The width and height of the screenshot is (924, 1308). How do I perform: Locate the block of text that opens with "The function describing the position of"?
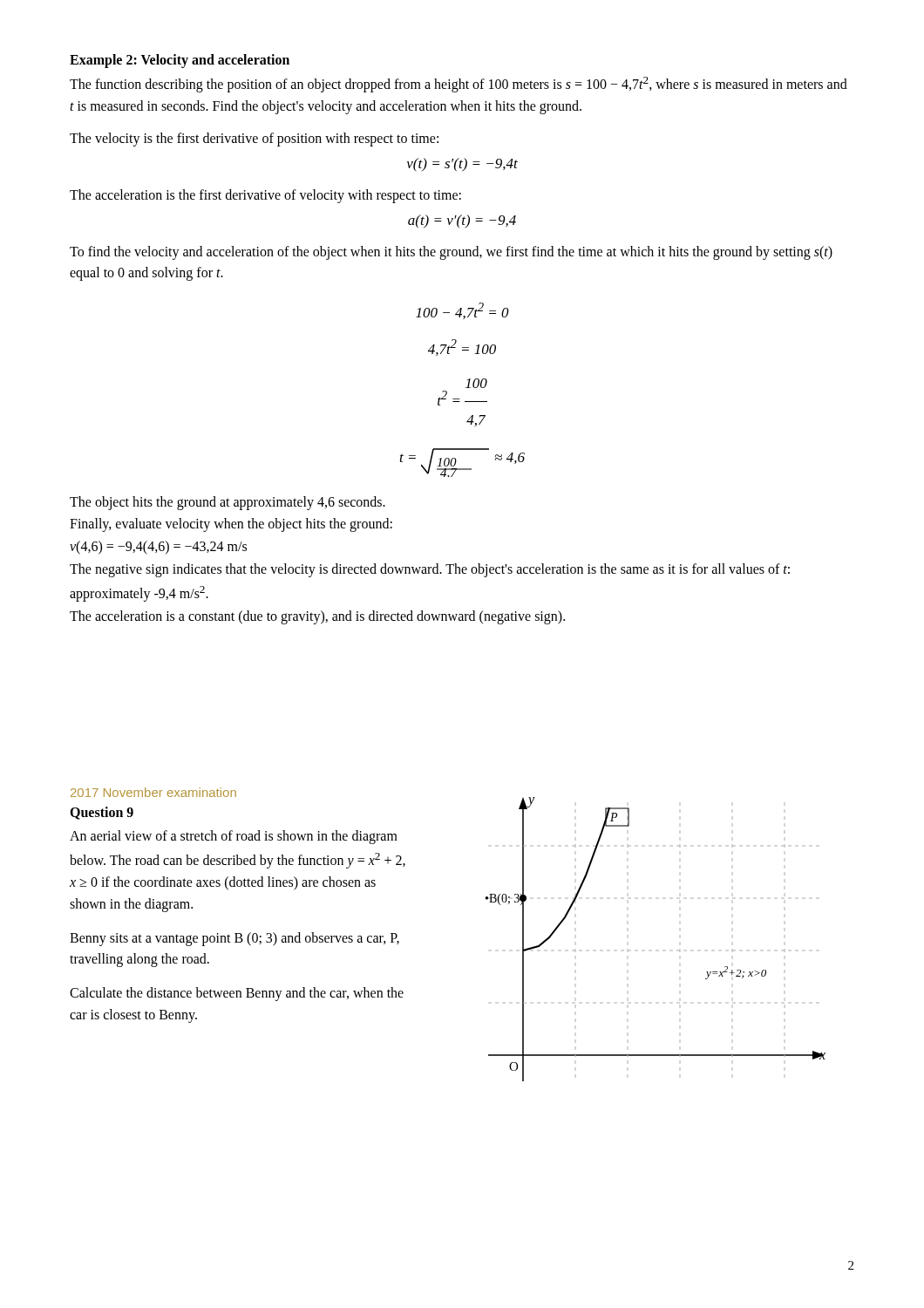[458, 93]
